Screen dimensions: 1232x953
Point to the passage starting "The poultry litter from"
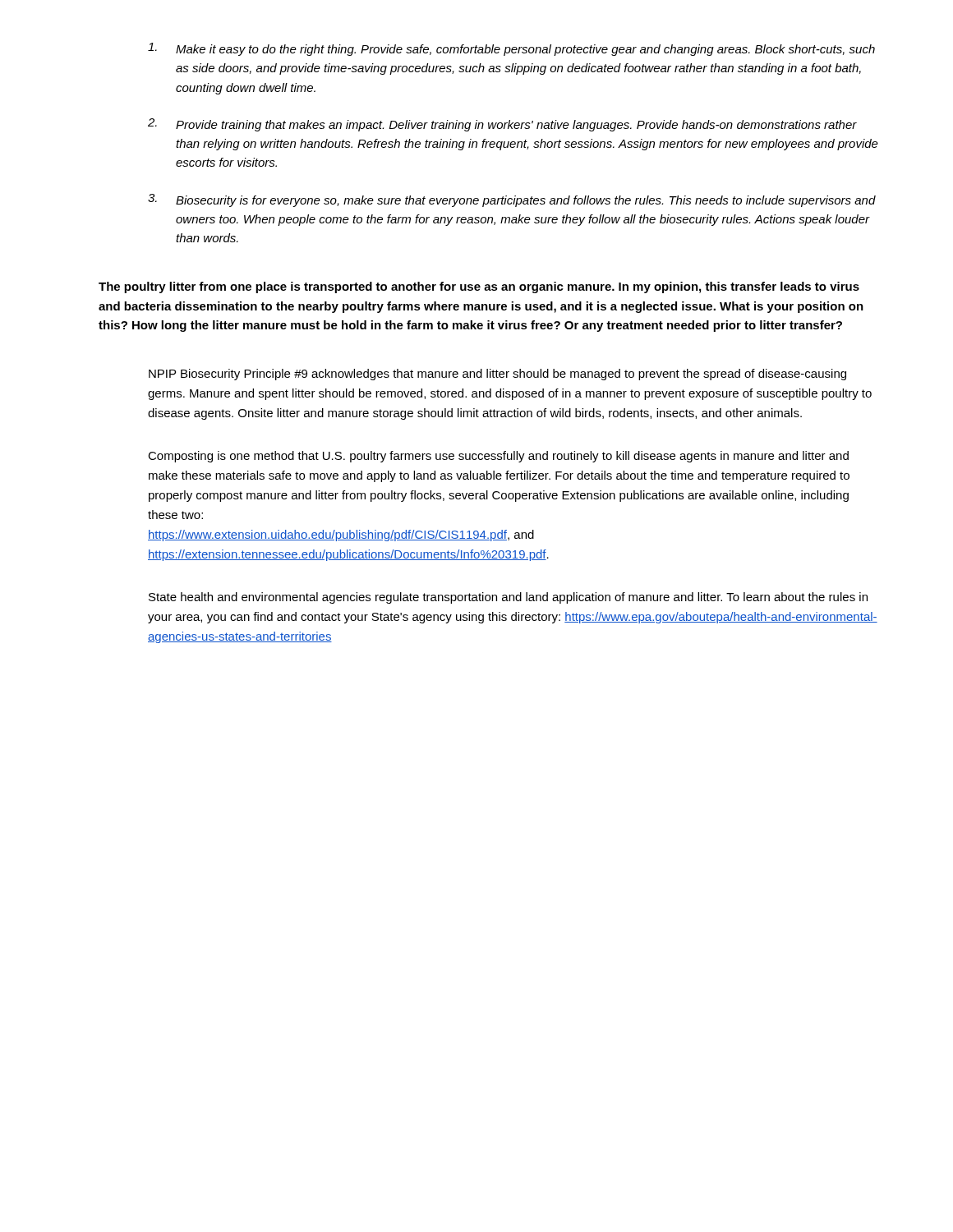pyautogui.click(x=481, y=306)
